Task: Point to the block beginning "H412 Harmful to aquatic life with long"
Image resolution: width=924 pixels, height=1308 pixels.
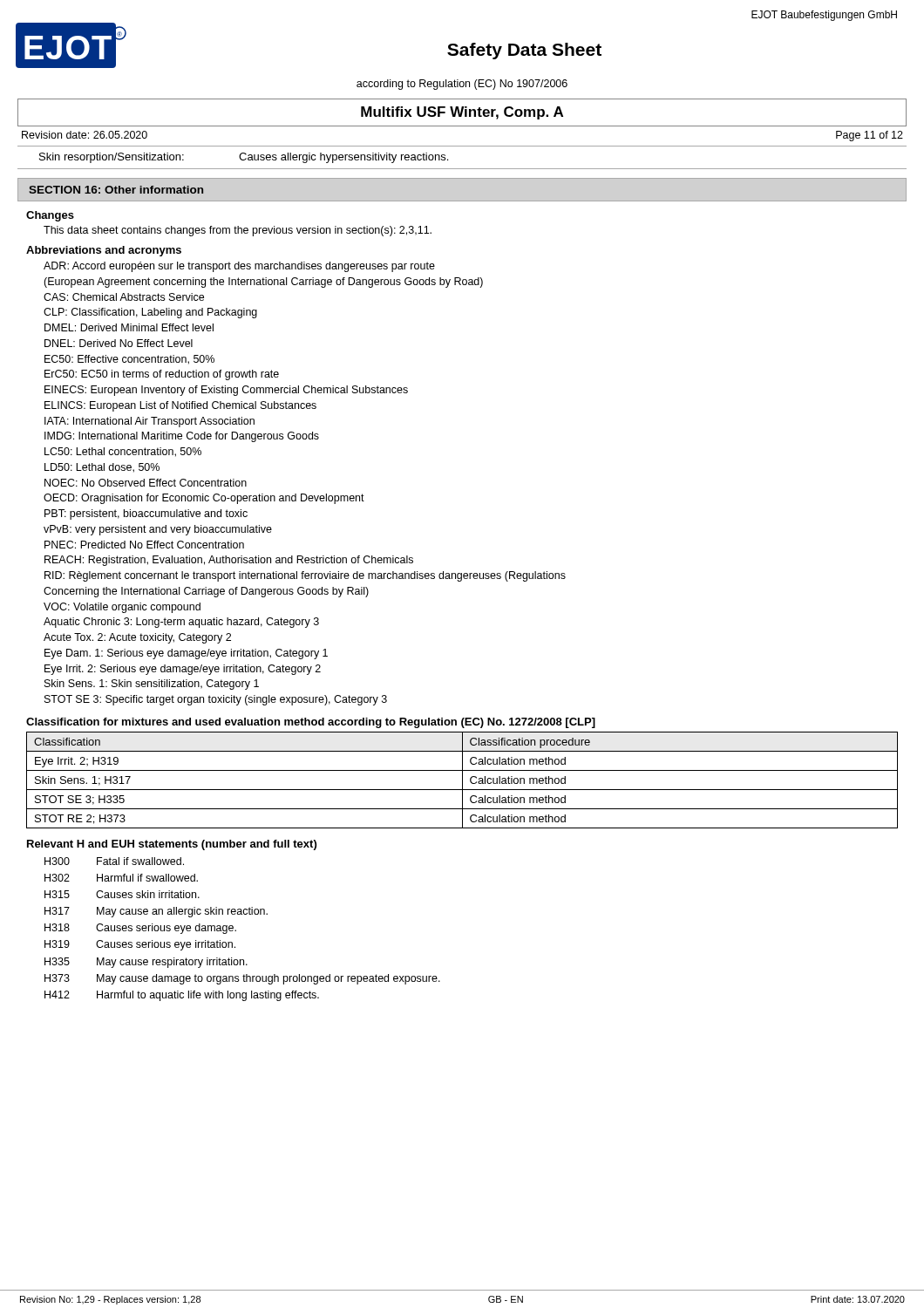Action: 173,995
